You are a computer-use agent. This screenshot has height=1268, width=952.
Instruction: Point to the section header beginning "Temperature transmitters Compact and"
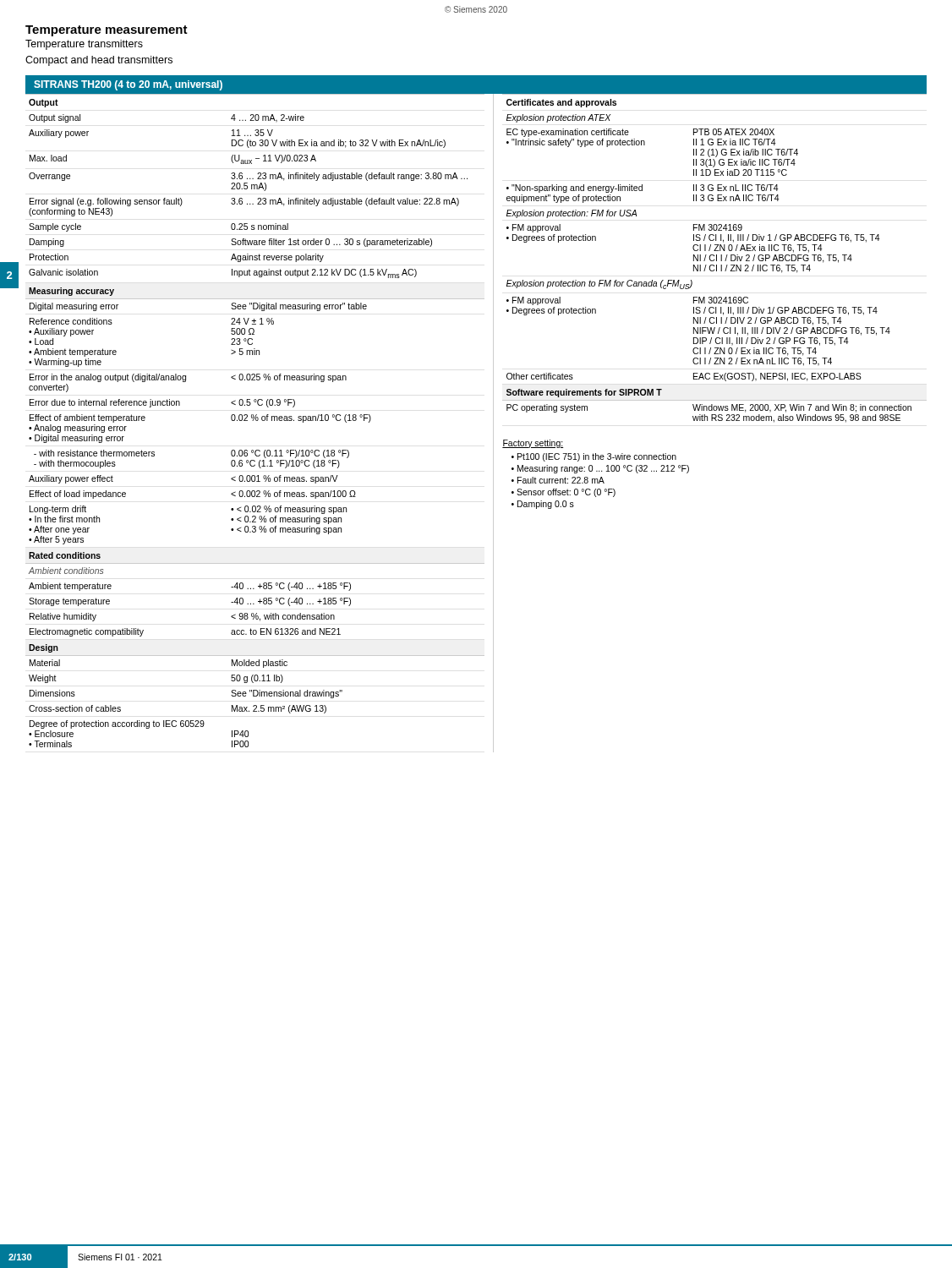99,52
